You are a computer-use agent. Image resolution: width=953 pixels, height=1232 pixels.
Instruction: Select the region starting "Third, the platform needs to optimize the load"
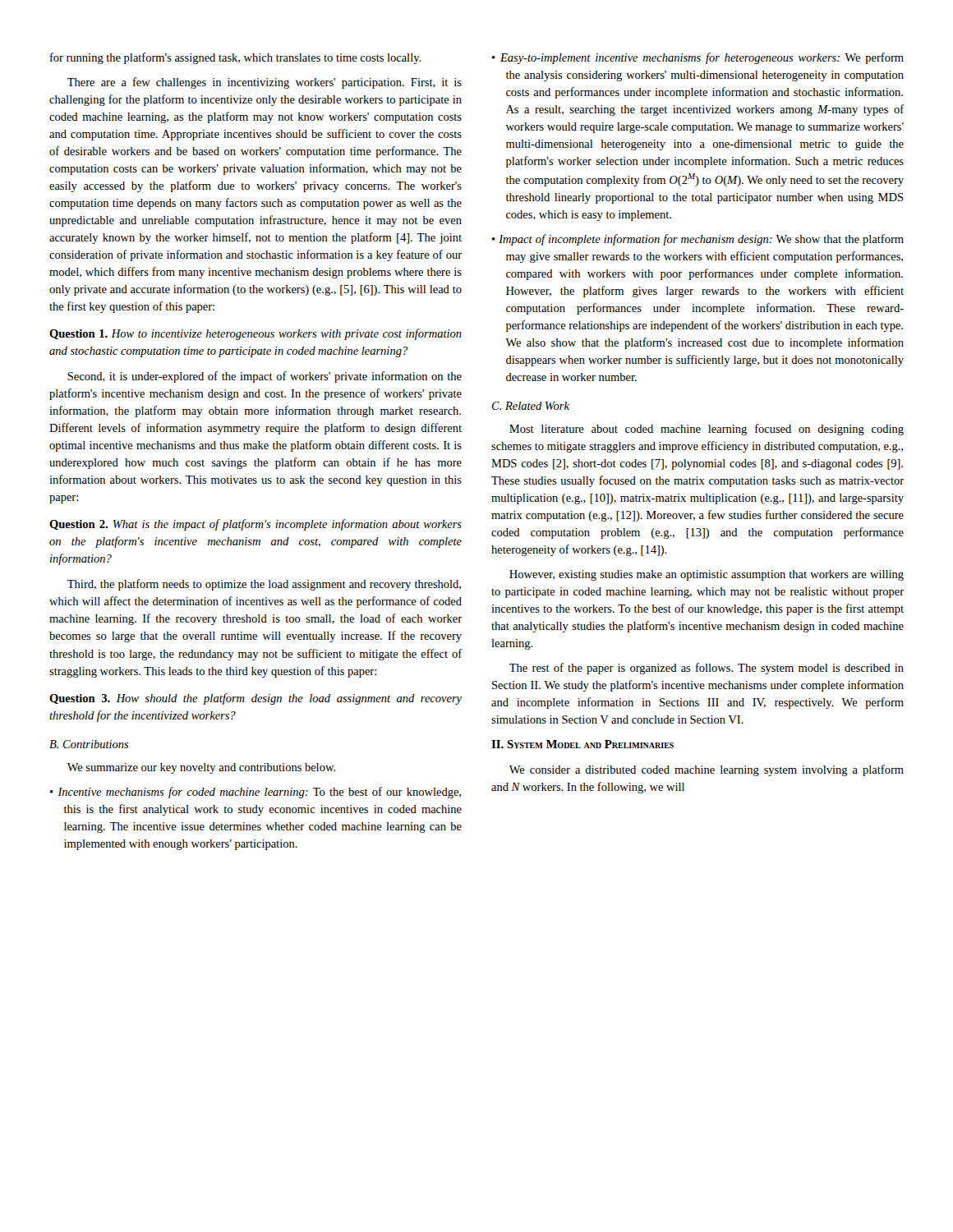click(255, 628)
